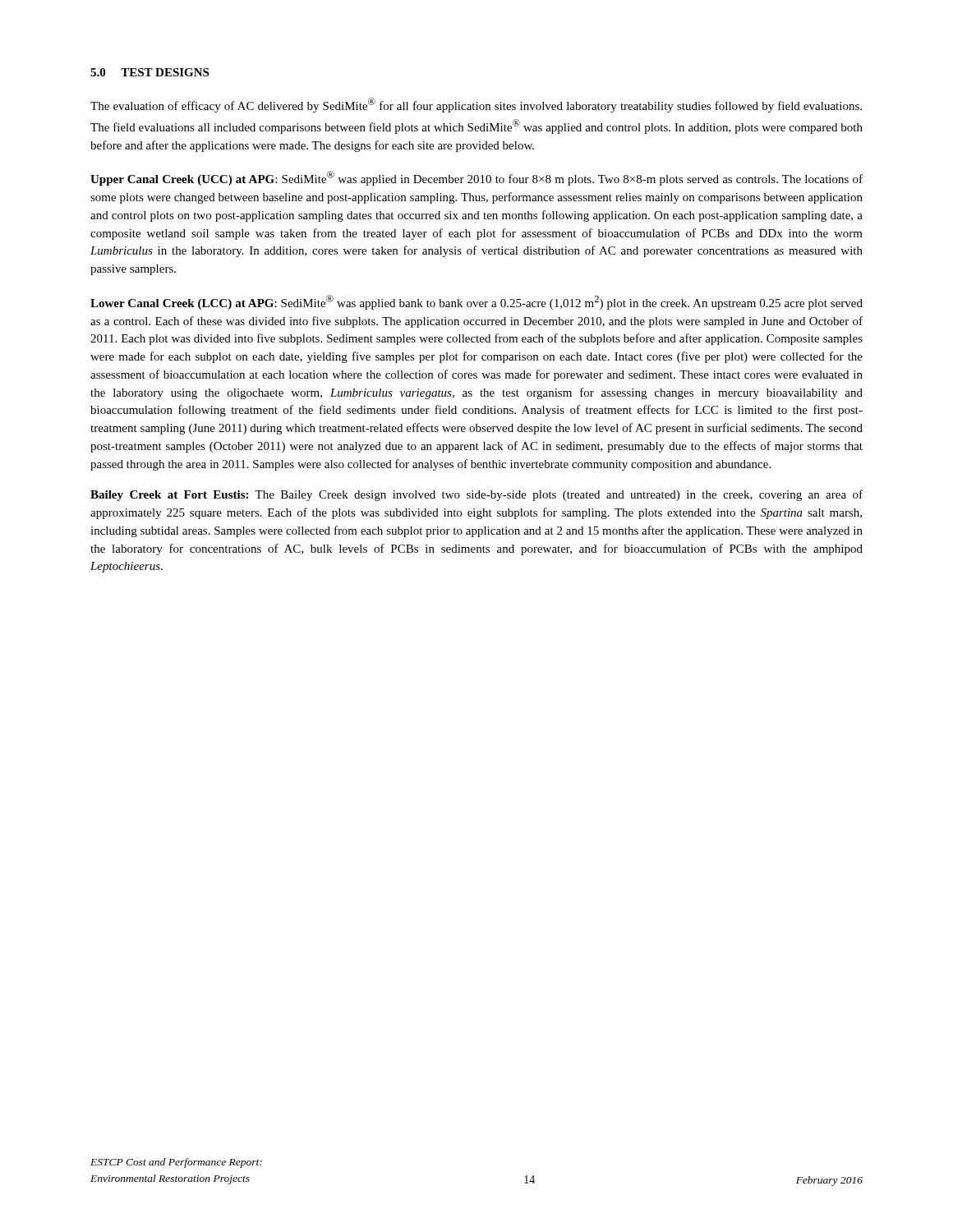This screenshot has height=1232, width=953.
Task: Select the text block starting "Bailey Creek at"
Action: point(476,530)
